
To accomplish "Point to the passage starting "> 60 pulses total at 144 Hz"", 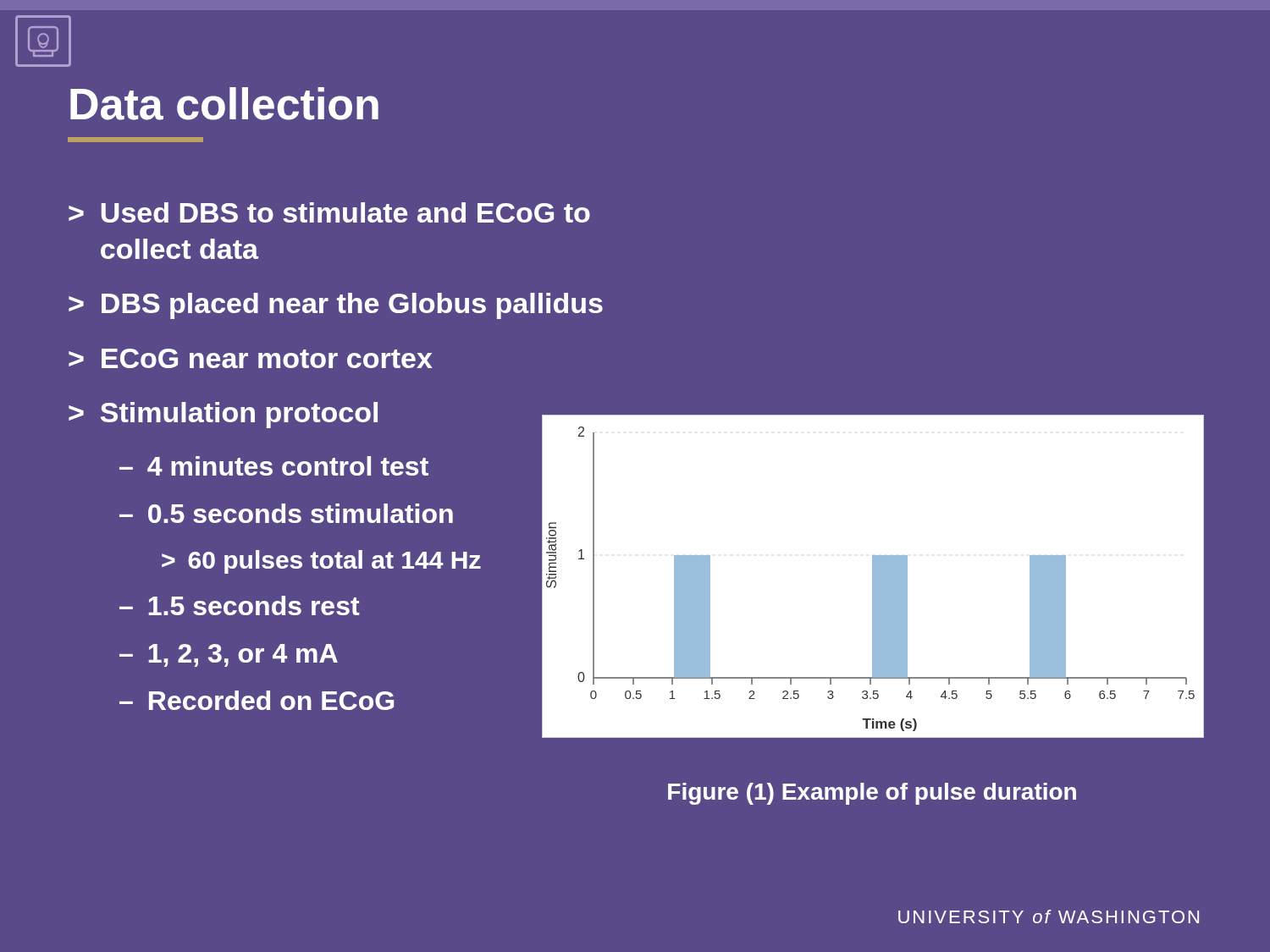I will [321, 560].
